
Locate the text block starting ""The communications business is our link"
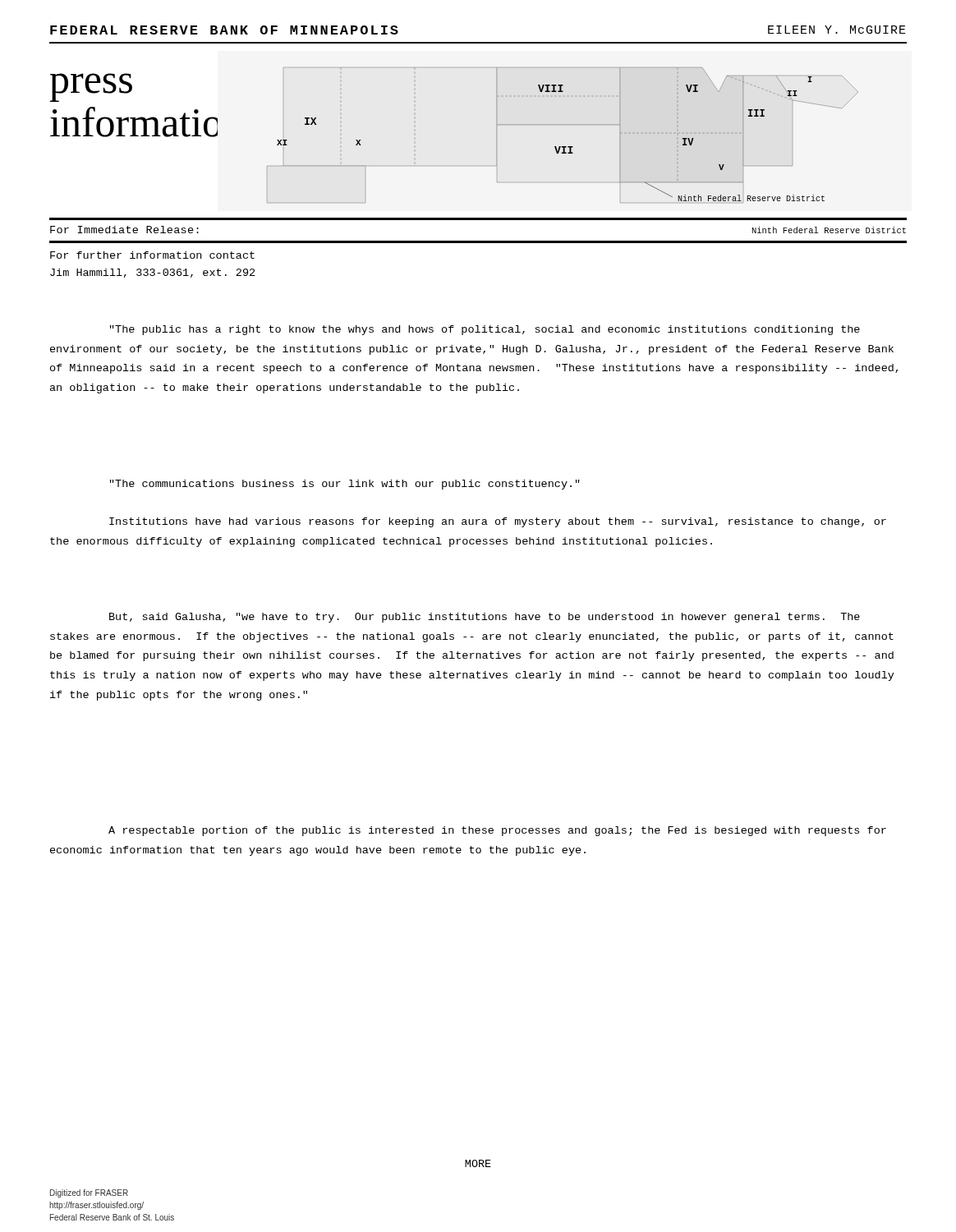coord(478,484)
